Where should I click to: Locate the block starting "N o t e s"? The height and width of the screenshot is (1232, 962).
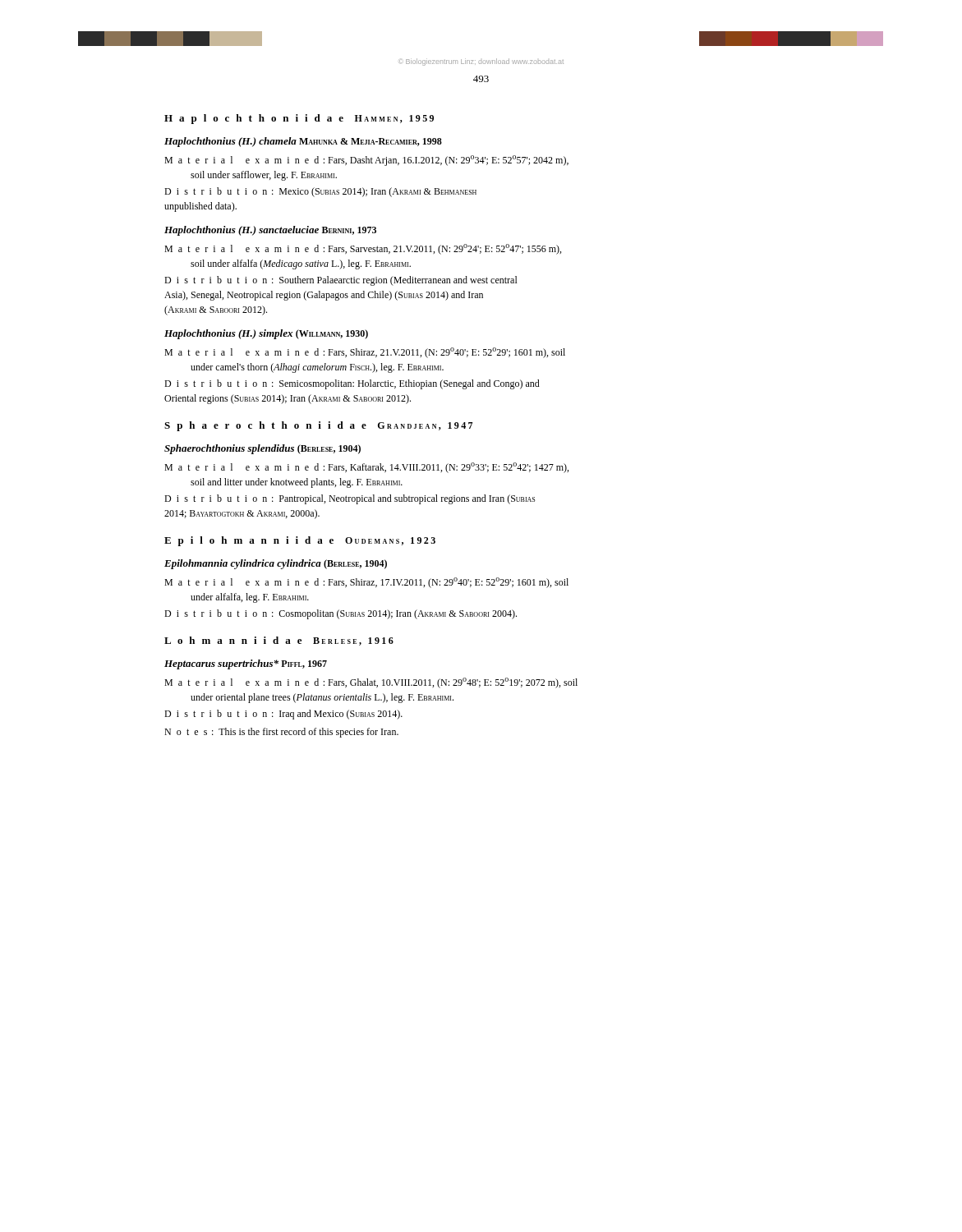click(x=282, y=732)
